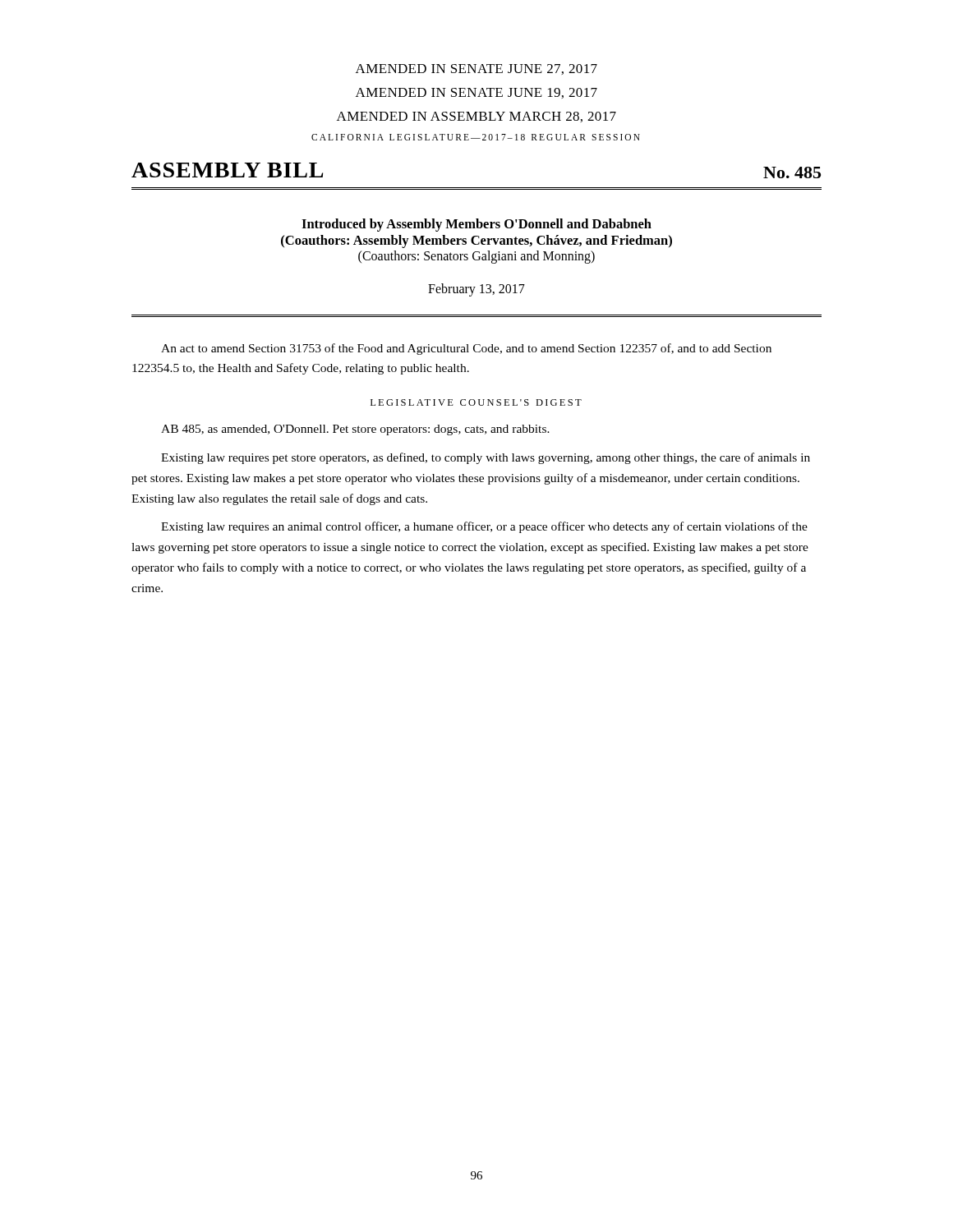
Task: Select the region starting "February 13, 2017"
Action: (x=476, y=288)
